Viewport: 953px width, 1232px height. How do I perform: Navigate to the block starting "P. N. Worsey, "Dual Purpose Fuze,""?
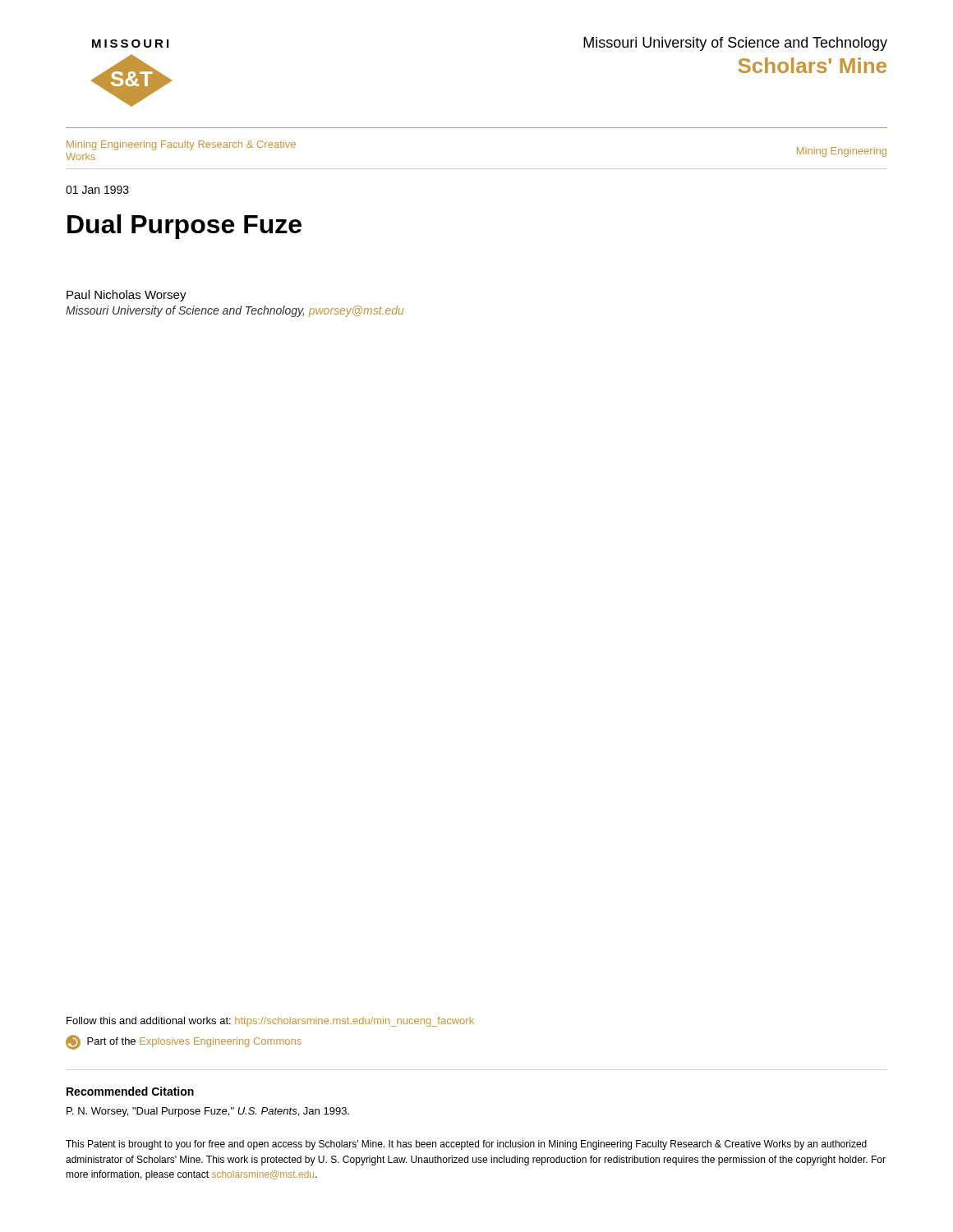coord(208,1111)
